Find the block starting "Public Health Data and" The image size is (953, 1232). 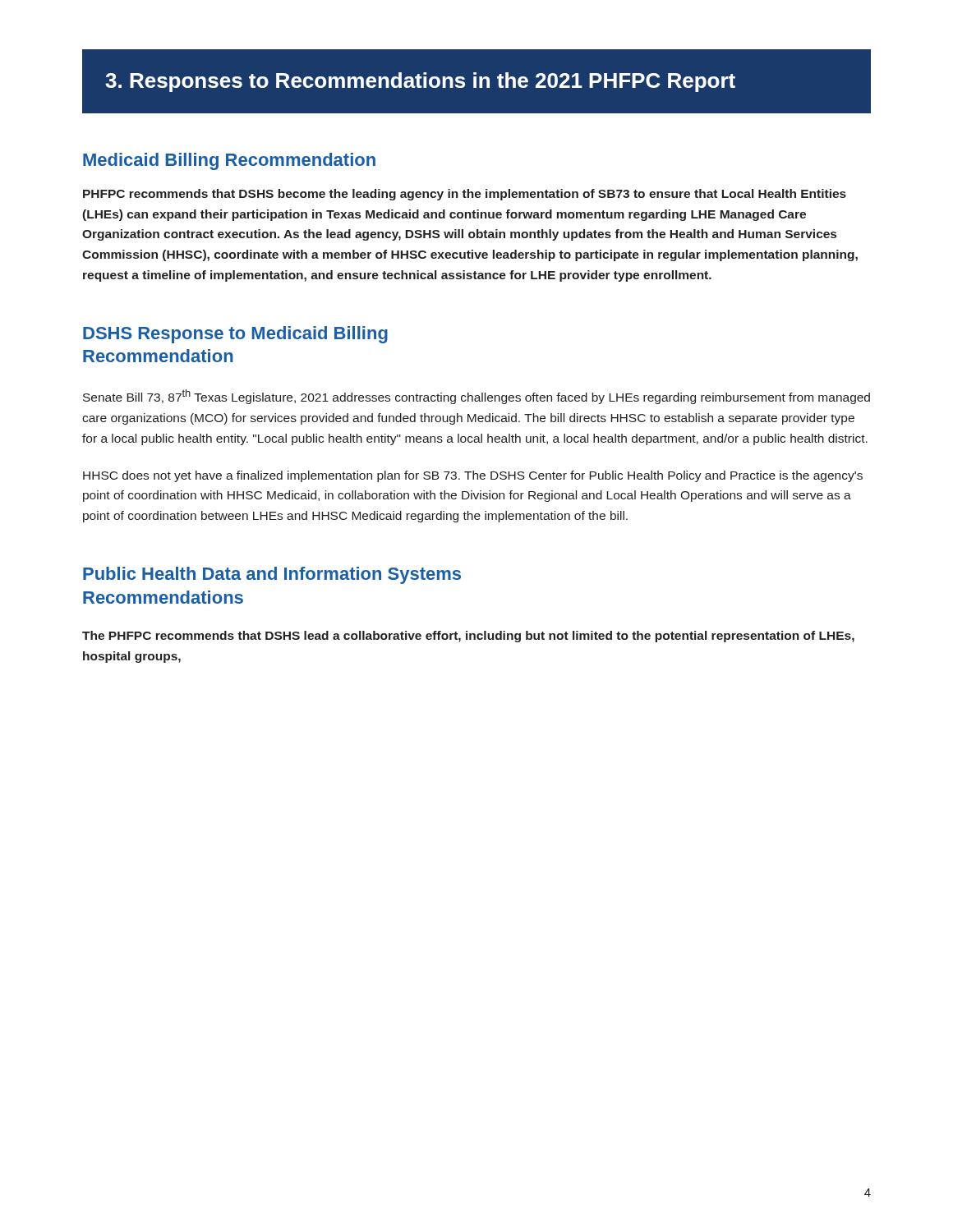click(272, 585)
